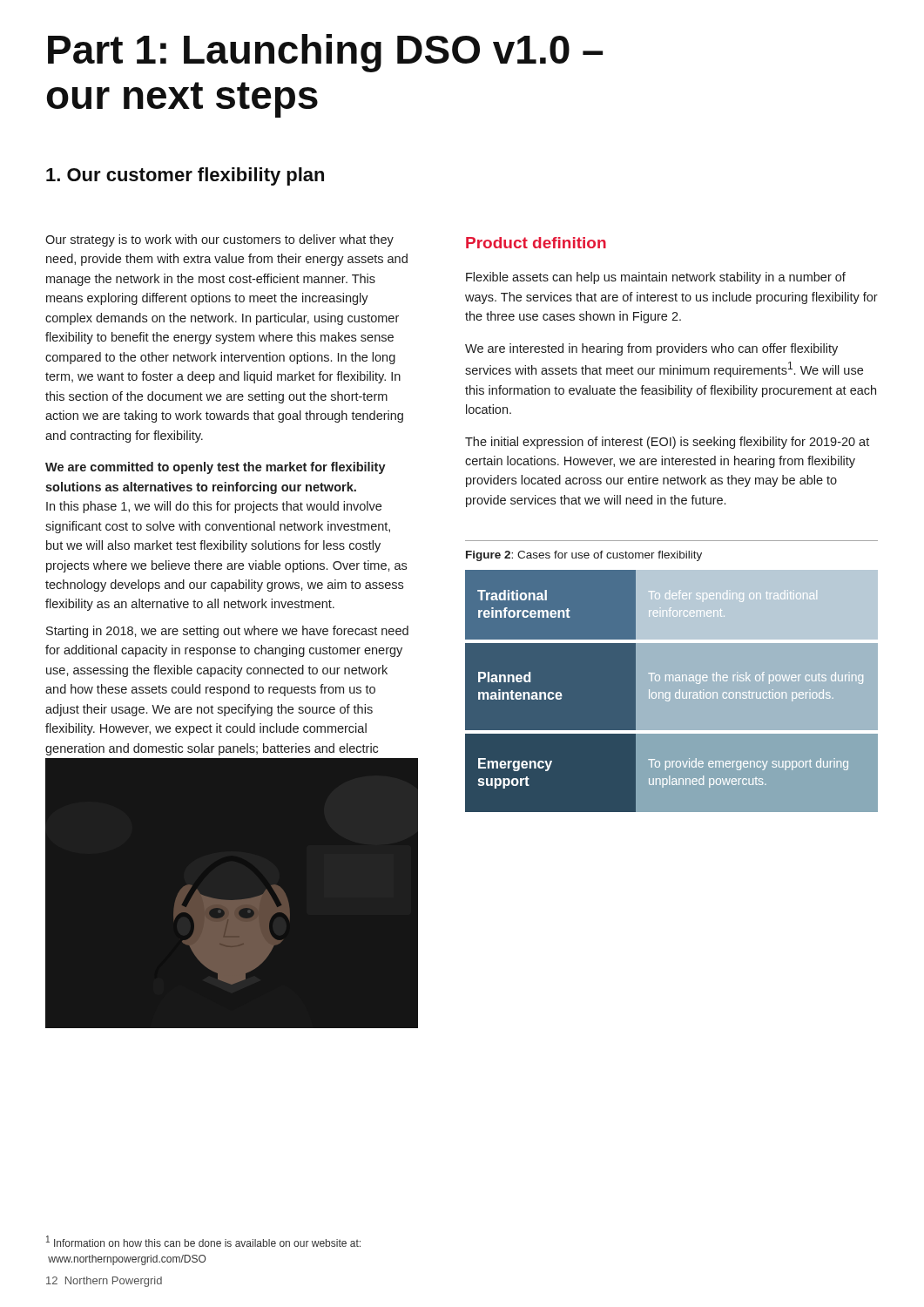The width and height of the screenshot is (924, 1307).
Task: Navigate to the region starting "Flexible assets can help us maintain network"
Action: pyautogui.click(x=671, y=297)
